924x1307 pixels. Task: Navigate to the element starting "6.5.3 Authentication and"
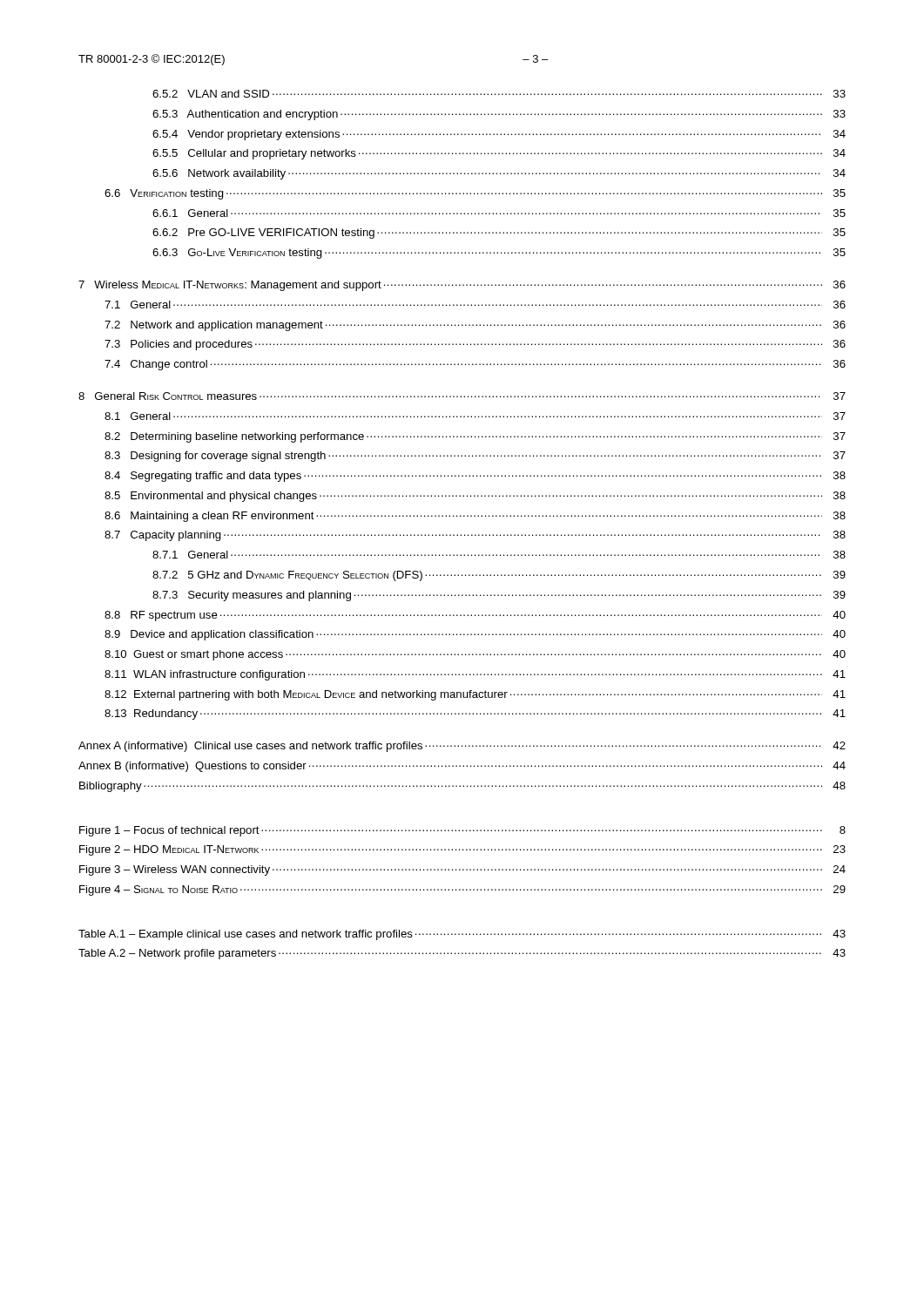499,114
